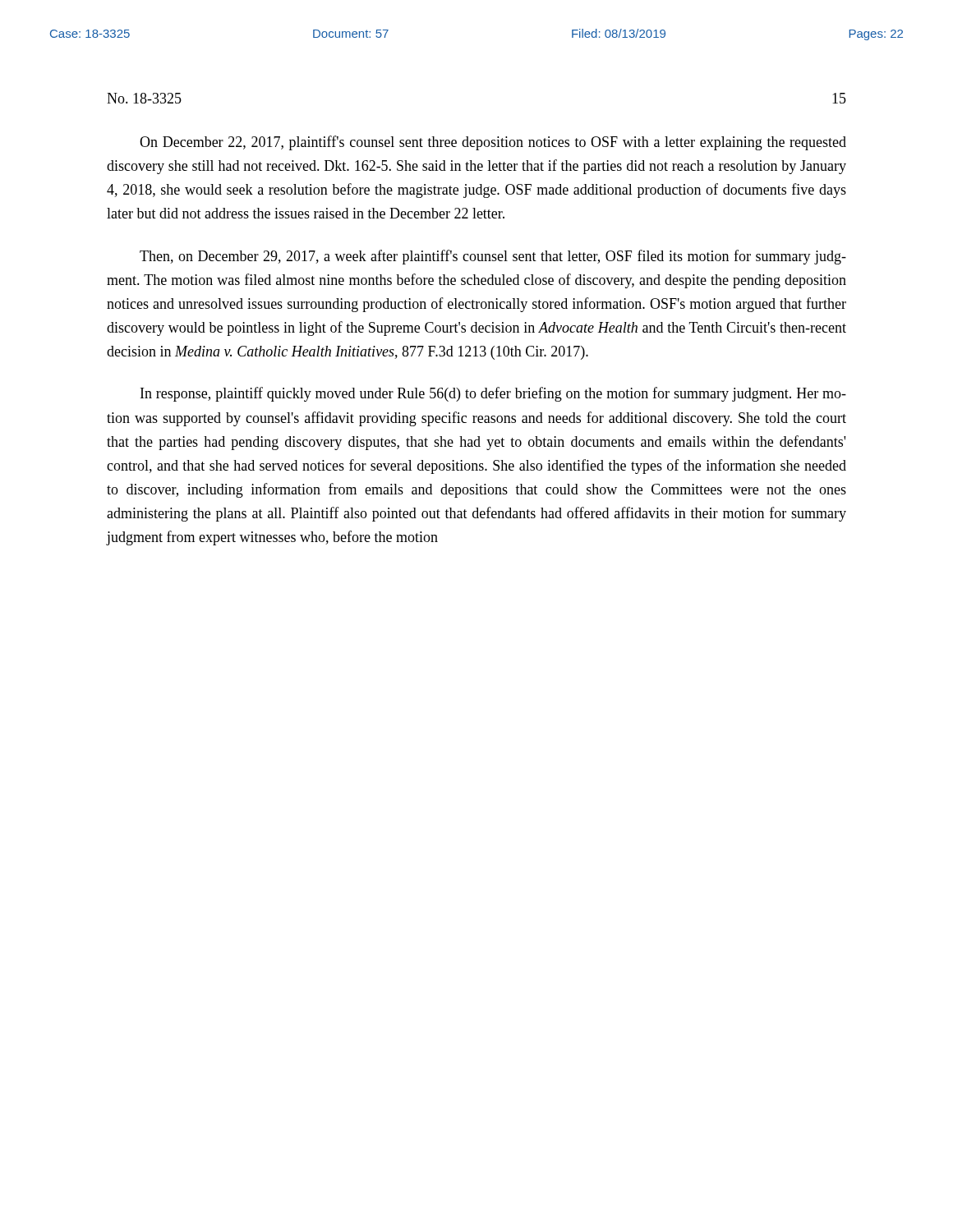Locate the element starting "No. 18-3325 15"
Screen dimensions: 1232x953
point(146,97)
